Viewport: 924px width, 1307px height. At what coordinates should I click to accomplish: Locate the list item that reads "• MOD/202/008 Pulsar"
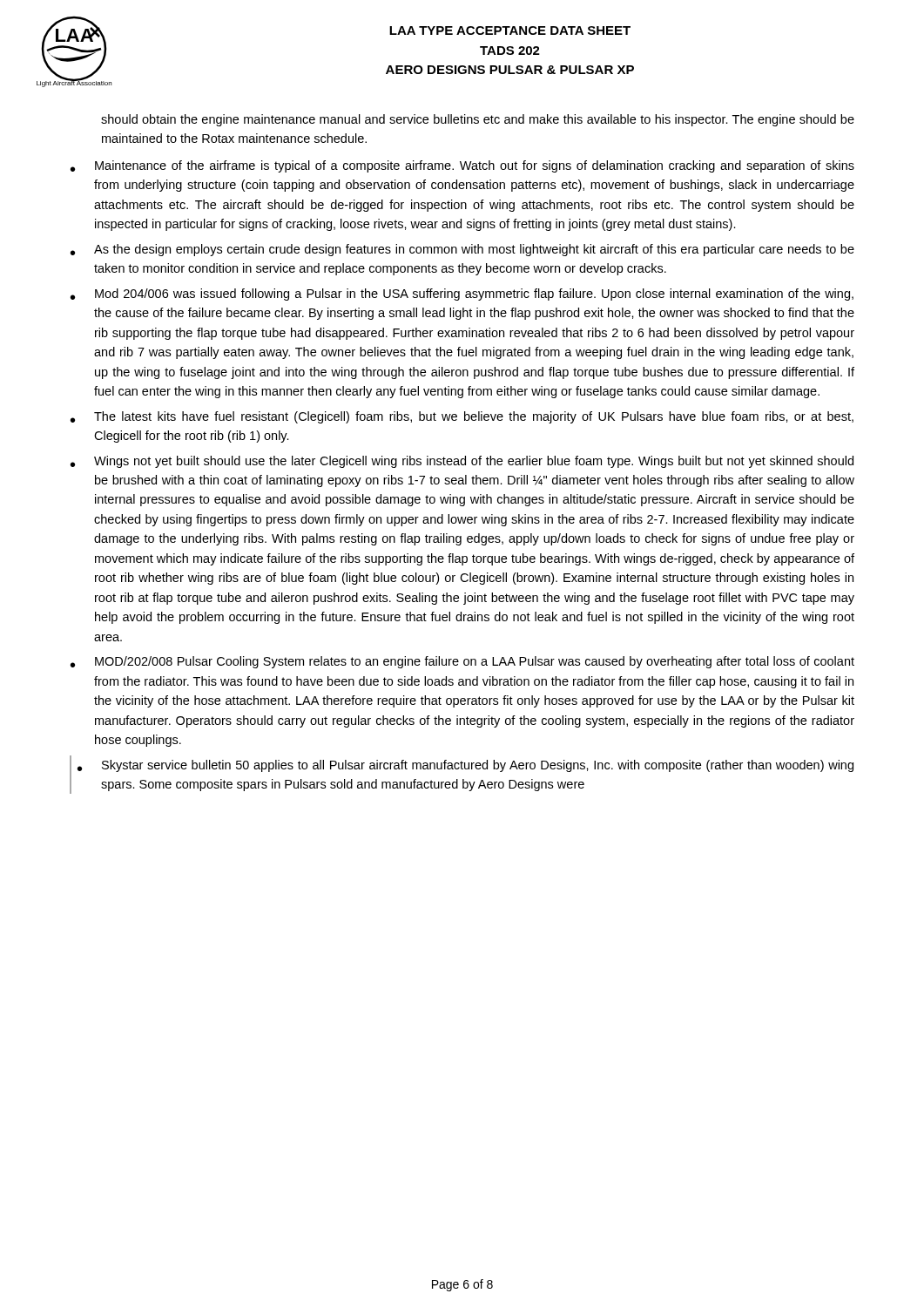tap(462, 701)
